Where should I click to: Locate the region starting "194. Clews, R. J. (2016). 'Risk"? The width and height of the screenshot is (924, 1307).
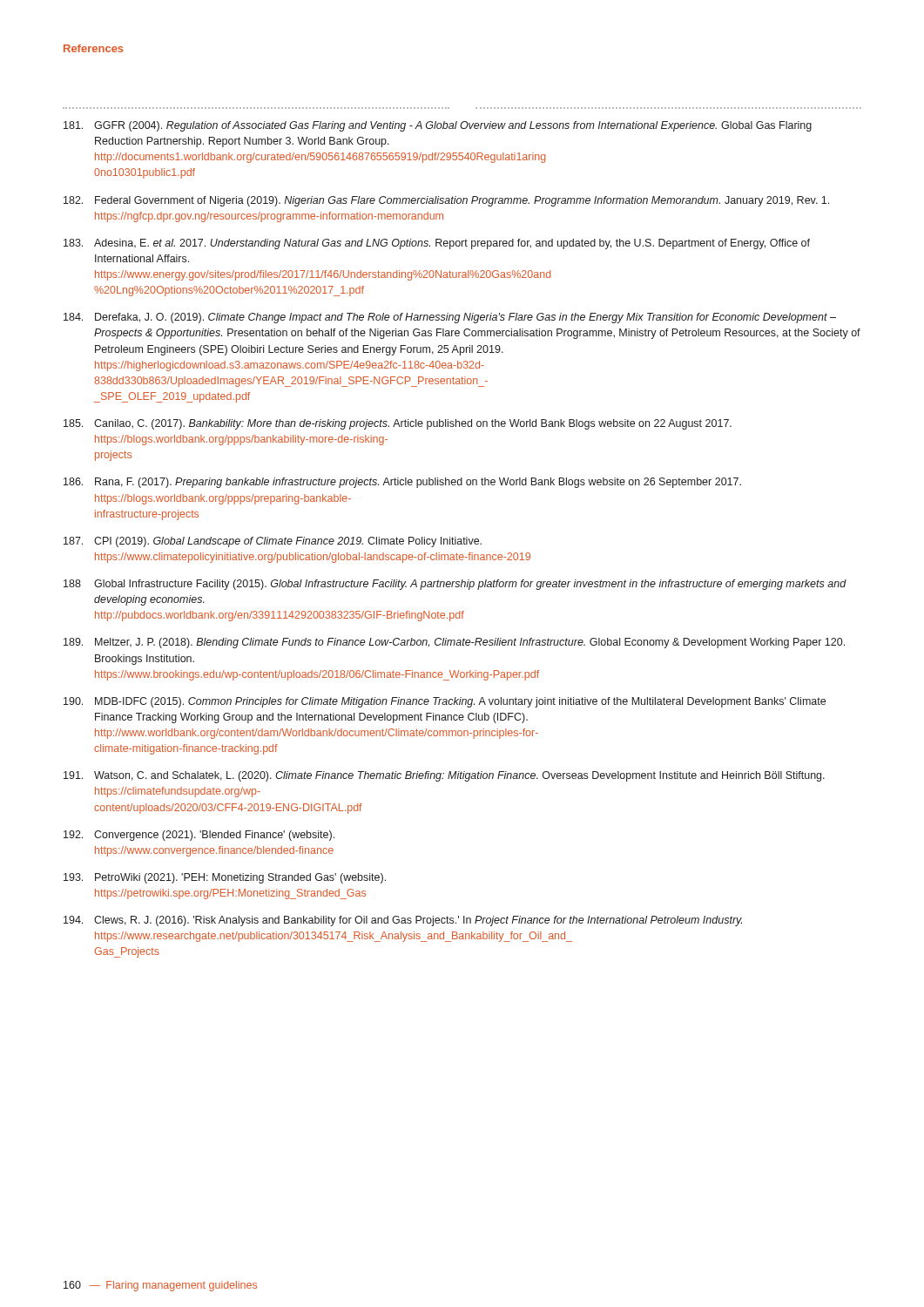coord(462,936)
